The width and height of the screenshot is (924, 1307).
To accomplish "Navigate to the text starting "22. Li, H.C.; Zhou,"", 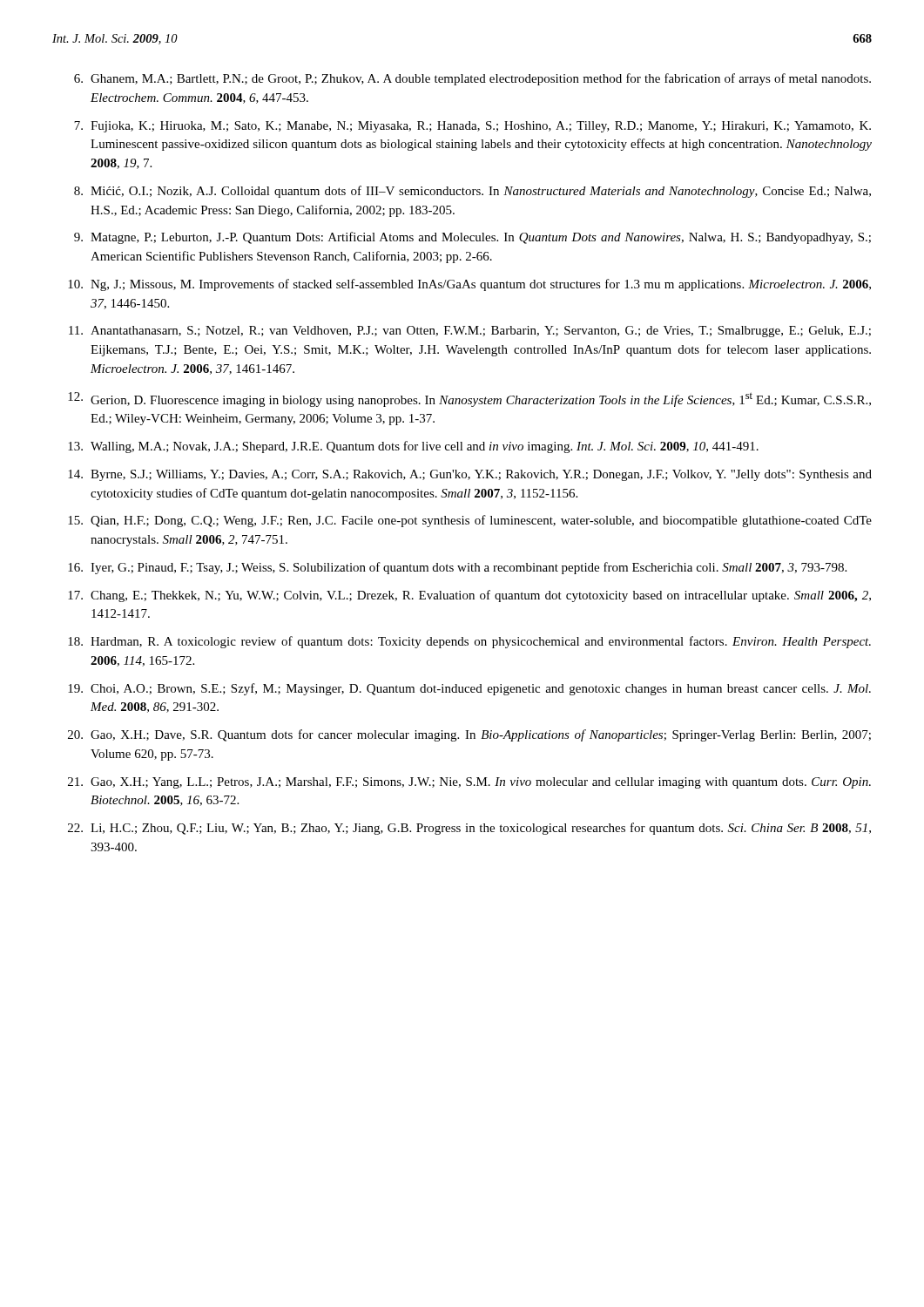I will [x=462, y=838].
